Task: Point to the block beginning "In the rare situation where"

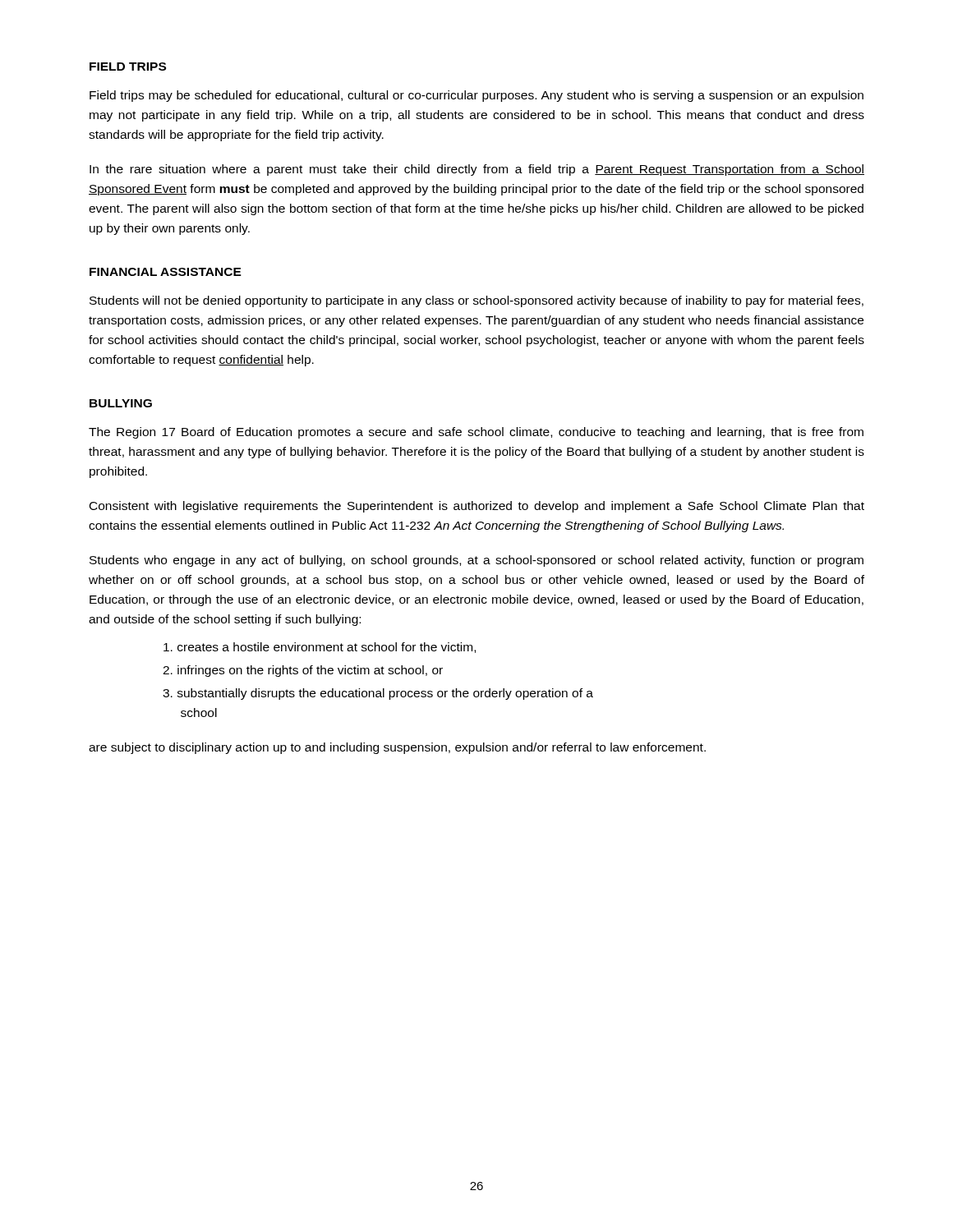Action: point(476,198)
